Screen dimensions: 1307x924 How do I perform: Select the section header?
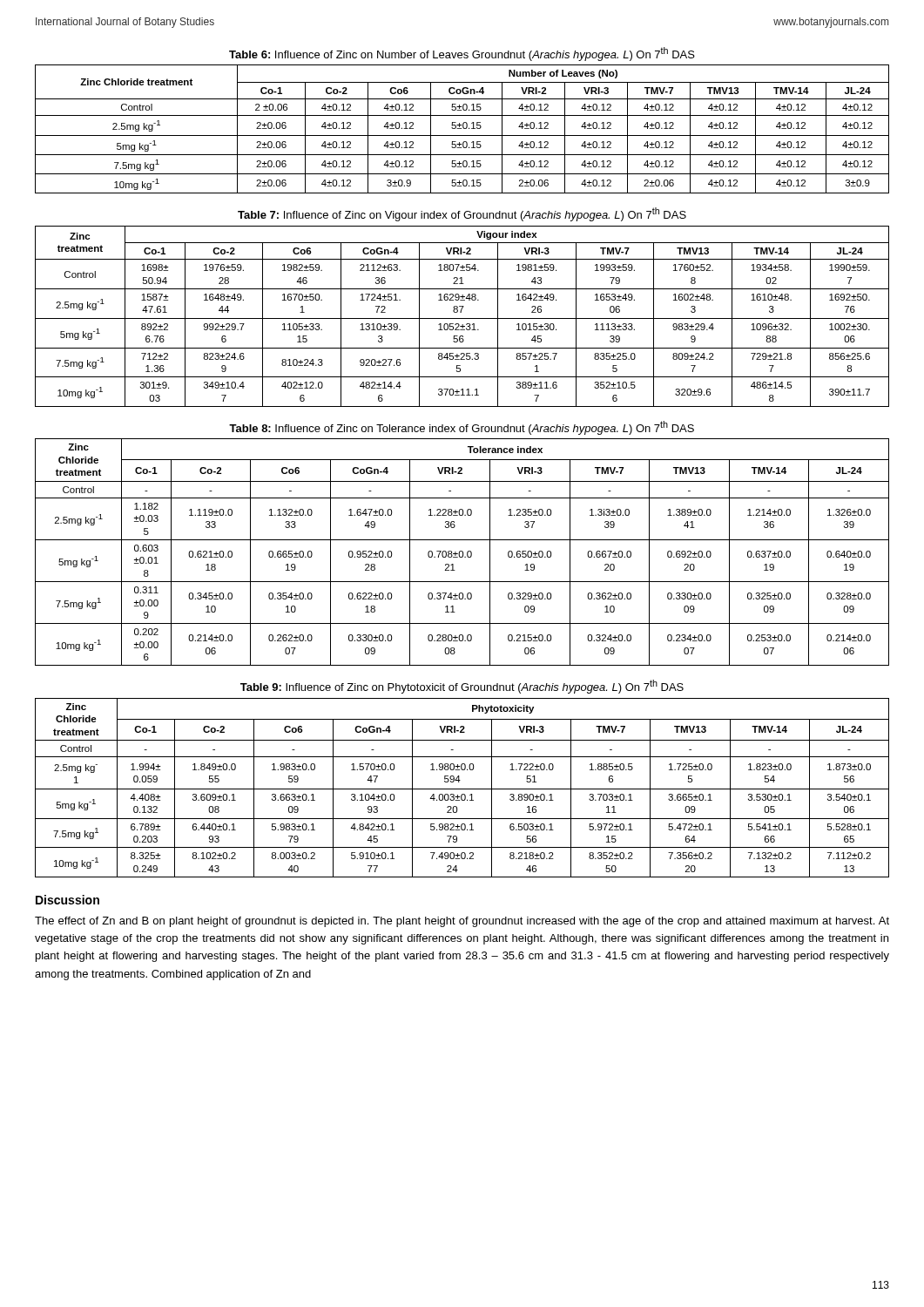(x=67, y=900)
